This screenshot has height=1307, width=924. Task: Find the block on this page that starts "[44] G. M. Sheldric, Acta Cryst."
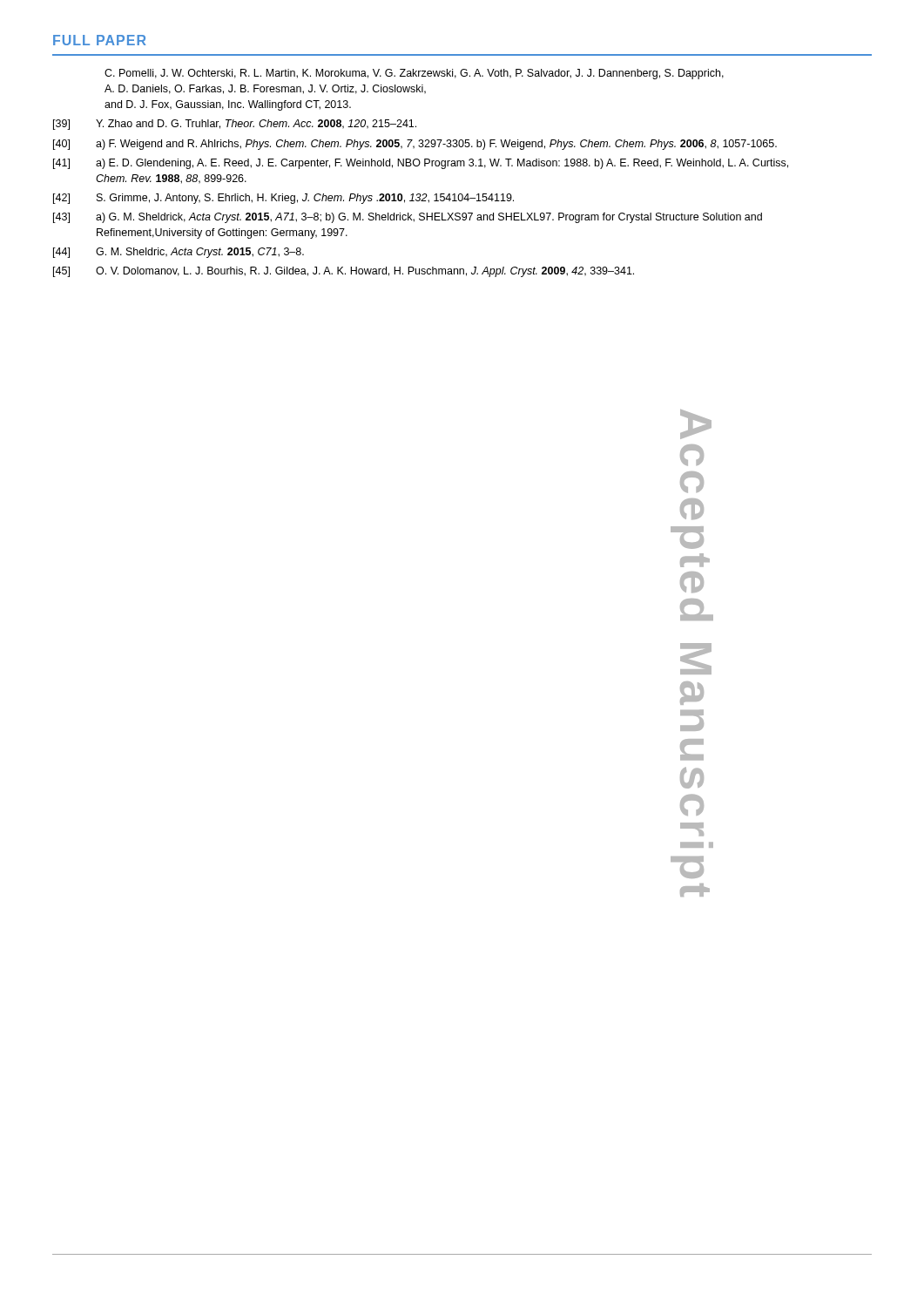click(x=179, y=253)
